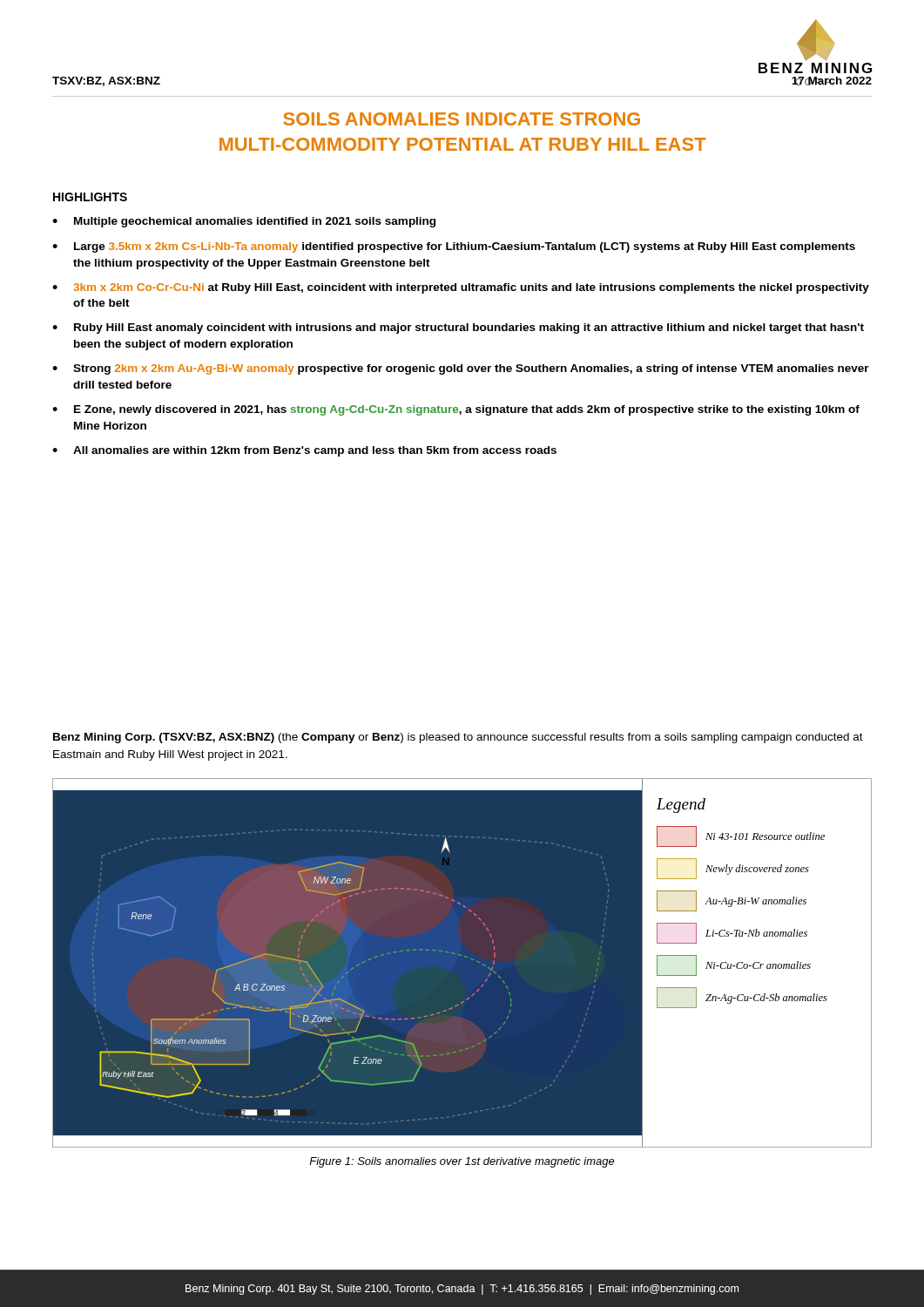Find the list item with the text "• All anomalies are within 12km from Benz's"
The image size is (924, 1307).
[305, 451]
